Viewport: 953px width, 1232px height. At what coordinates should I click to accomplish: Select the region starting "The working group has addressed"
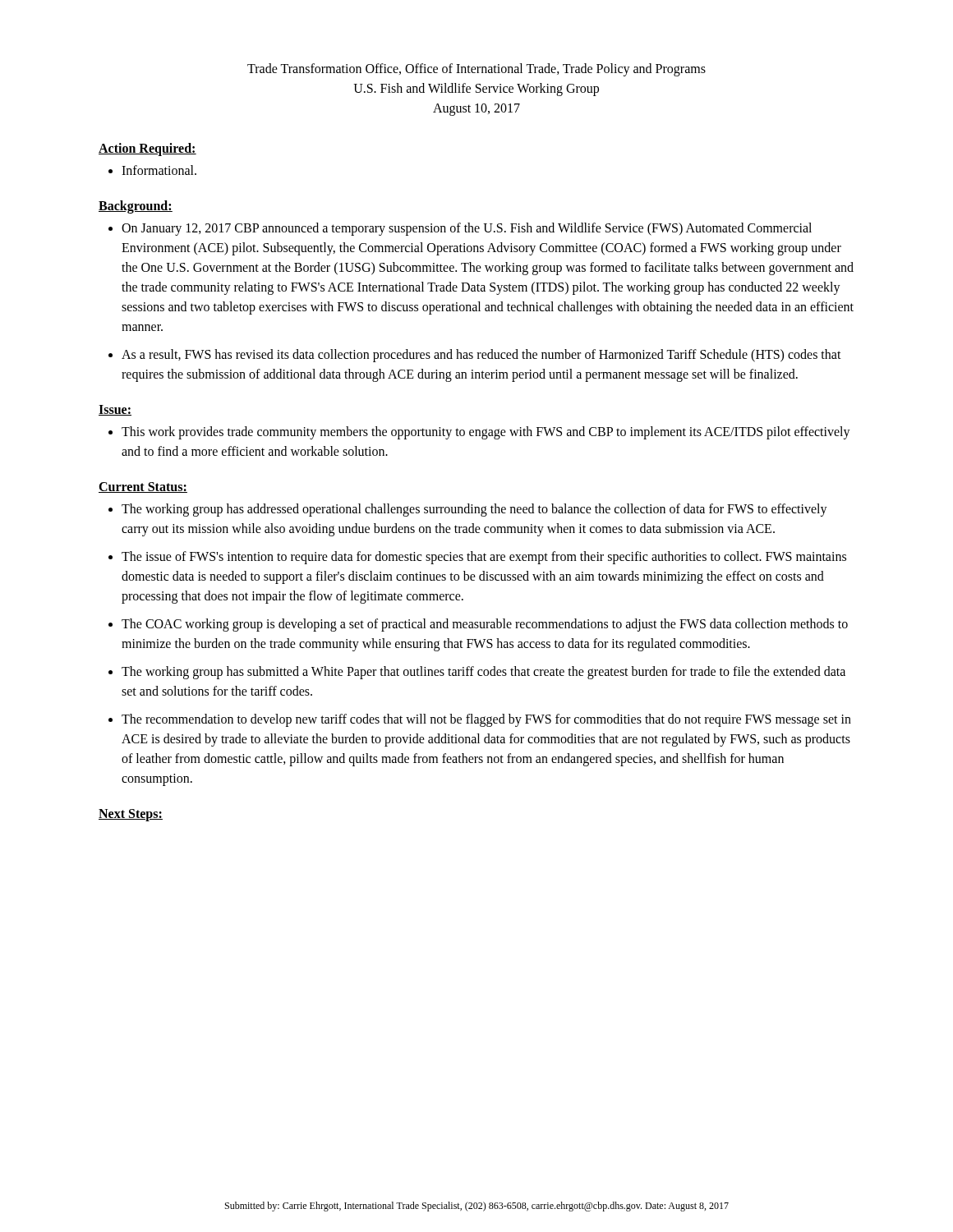(x=474, y=519)
